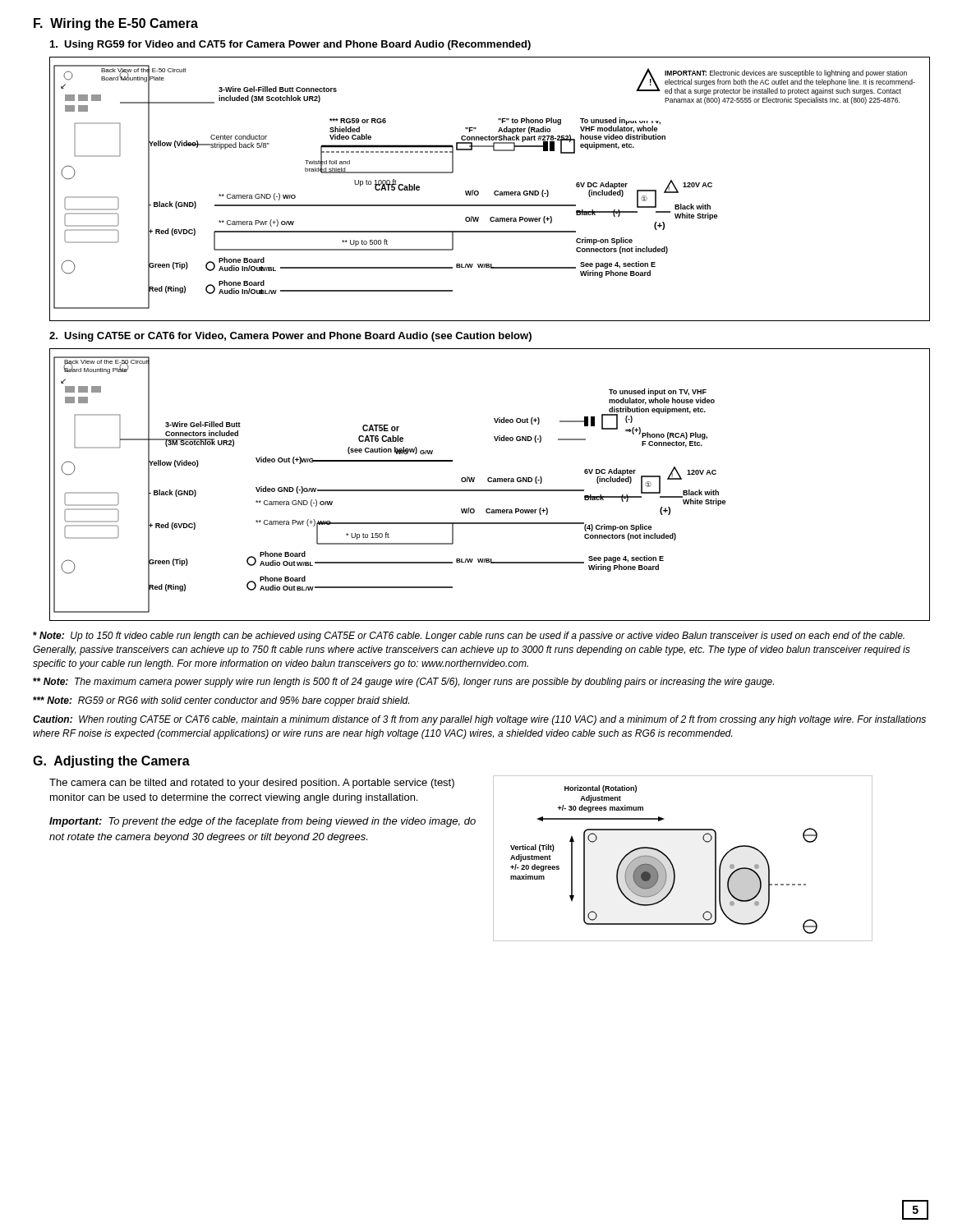This screenshot has height=1232, width=953.
Task: Where is the passage that starts "Caution: When routing"?
Action: [480, 726]
